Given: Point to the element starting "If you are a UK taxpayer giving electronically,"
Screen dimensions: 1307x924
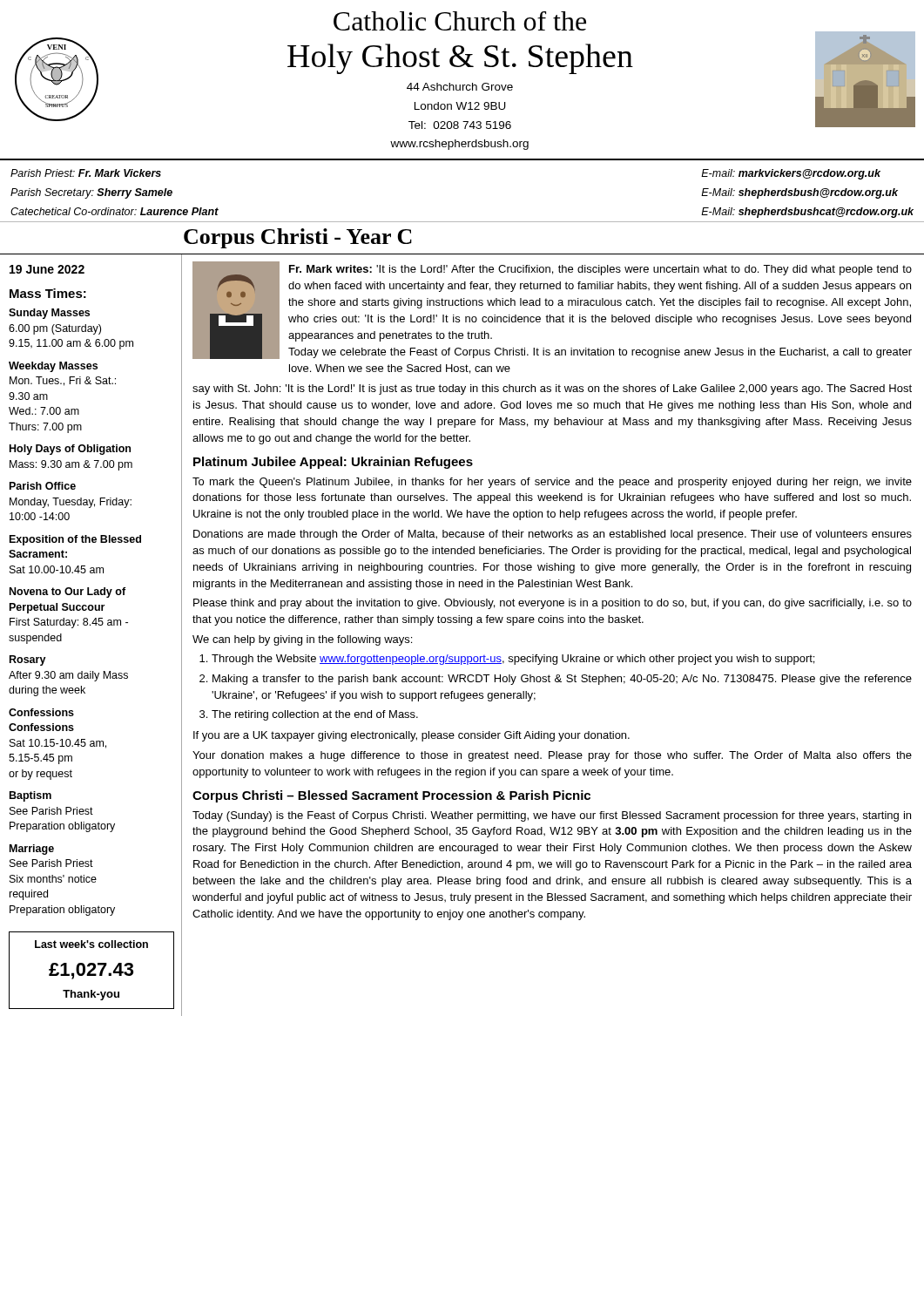Looking at the screenshot, I should [x=411, y=735].
